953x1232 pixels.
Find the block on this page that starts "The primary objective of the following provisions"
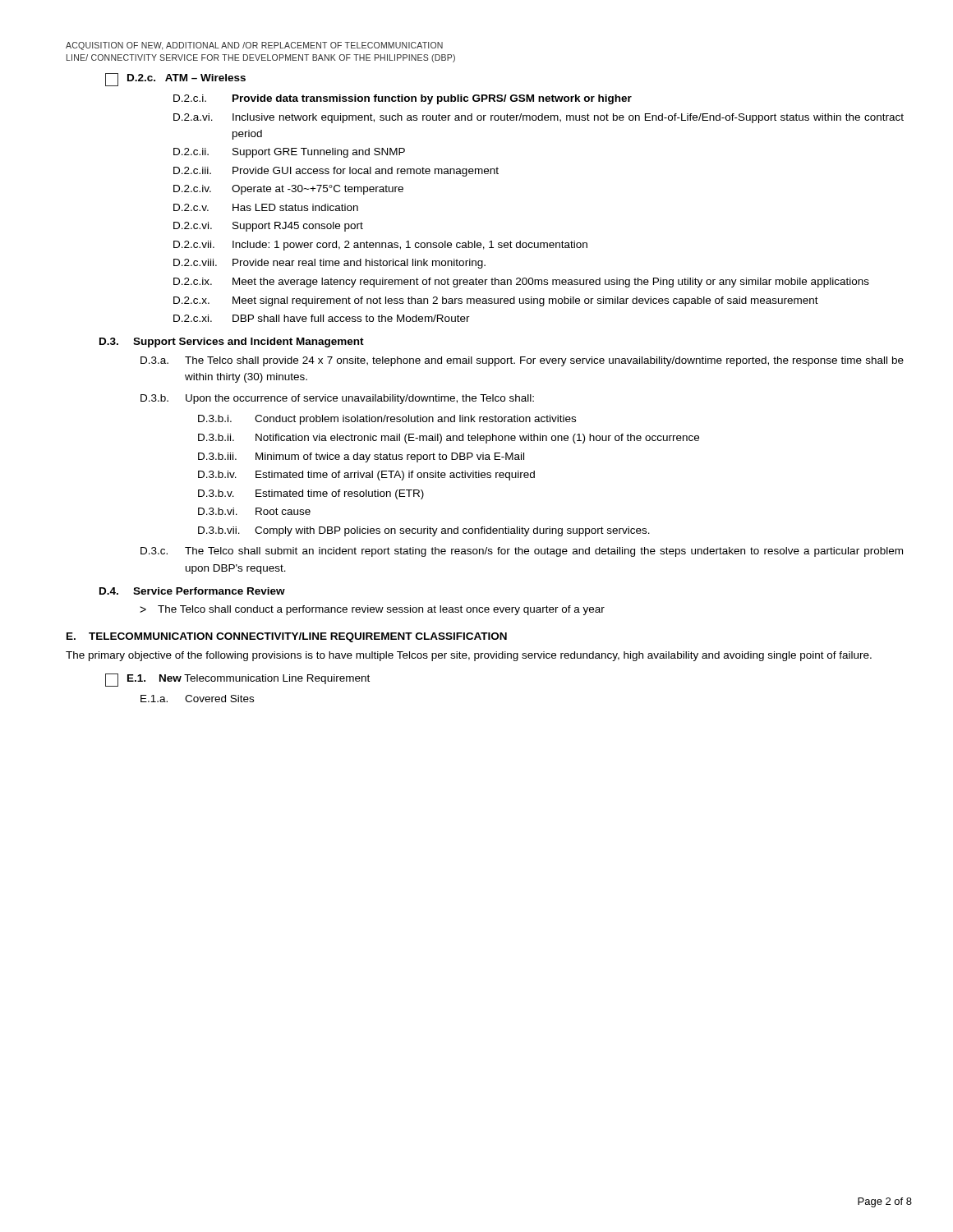pos(469,655)
